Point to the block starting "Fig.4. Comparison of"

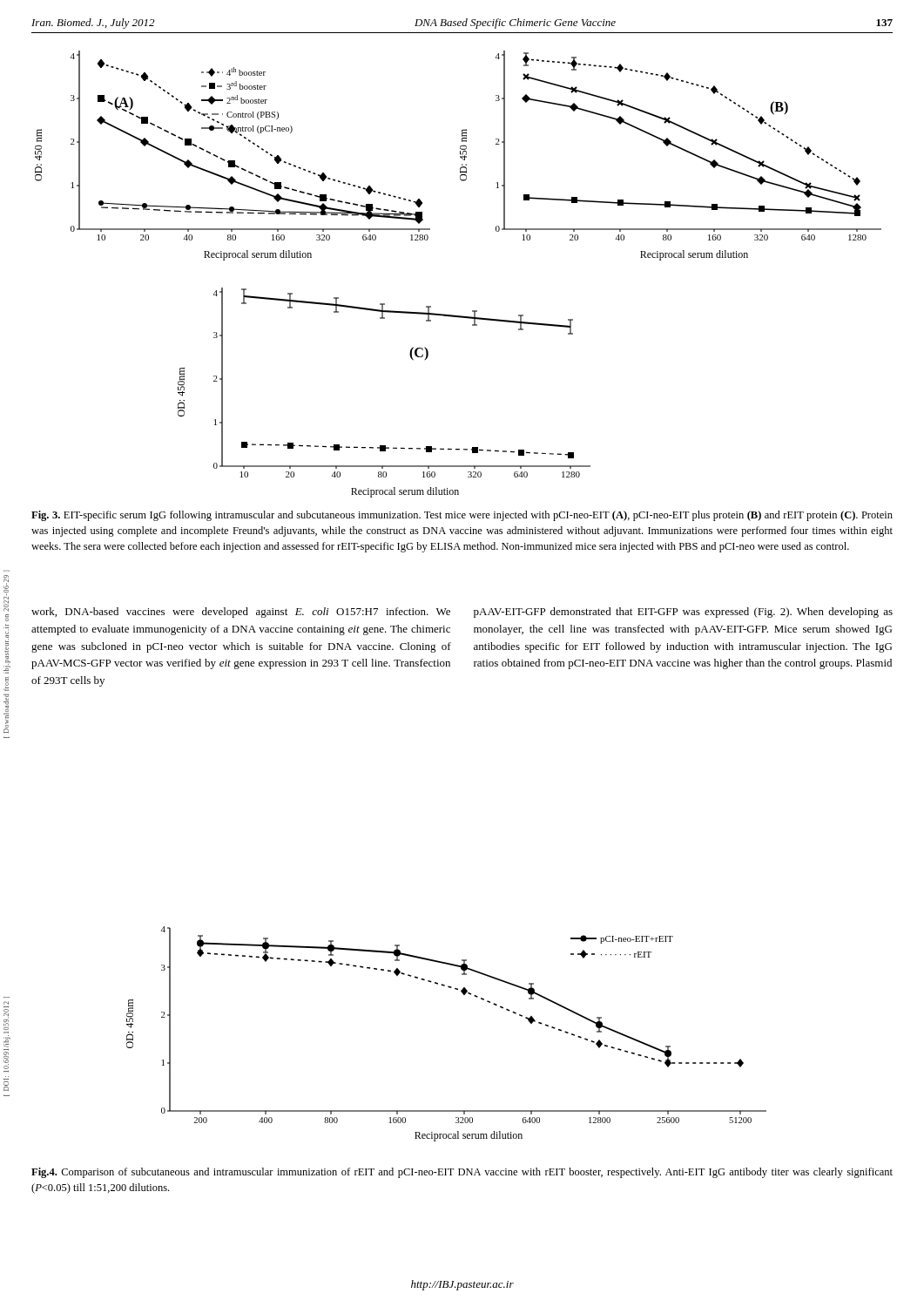pyautogui.click(x=462, y=1180)
